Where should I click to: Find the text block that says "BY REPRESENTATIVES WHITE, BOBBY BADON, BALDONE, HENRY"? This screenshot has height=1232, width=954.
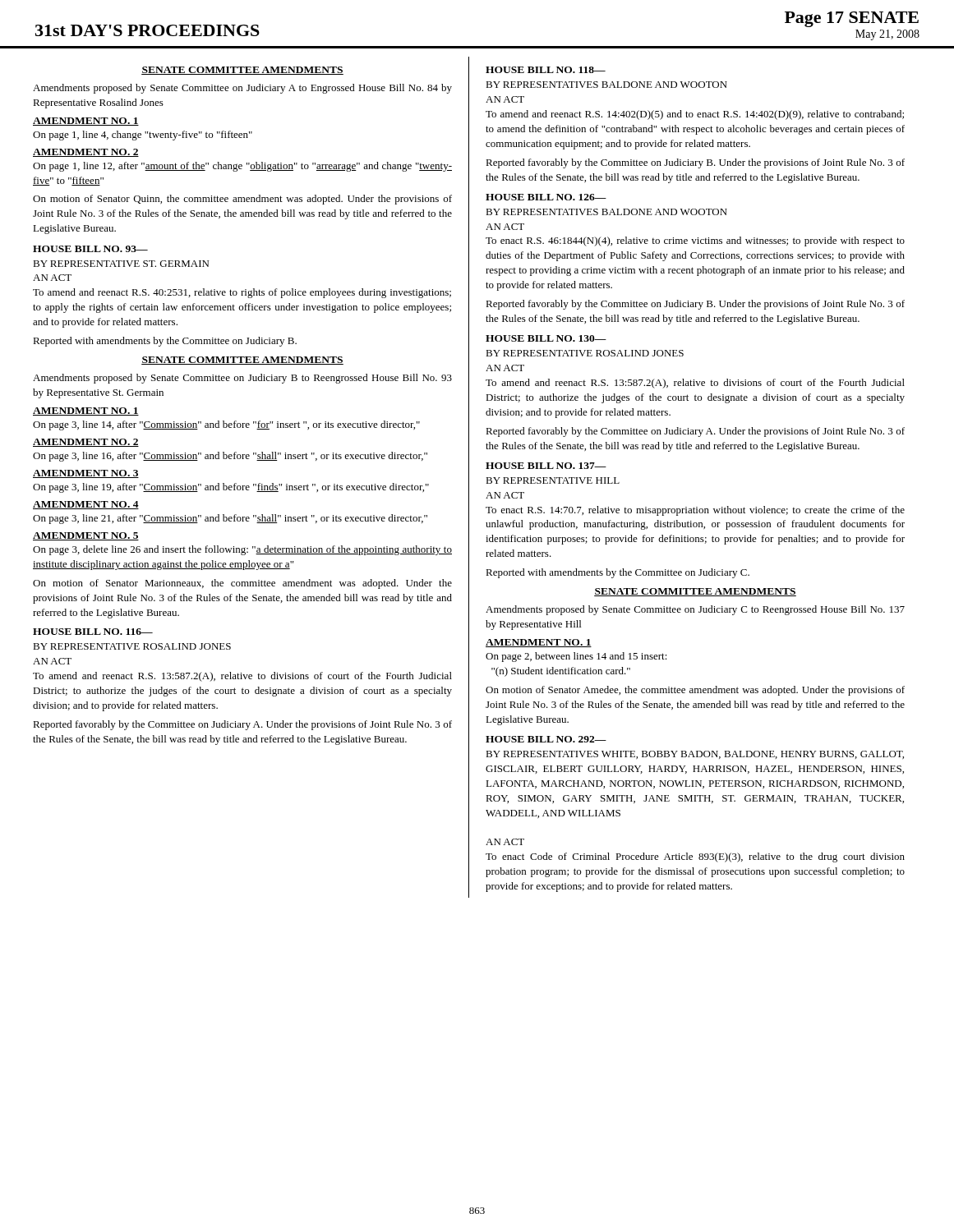[x=695, y=755]
